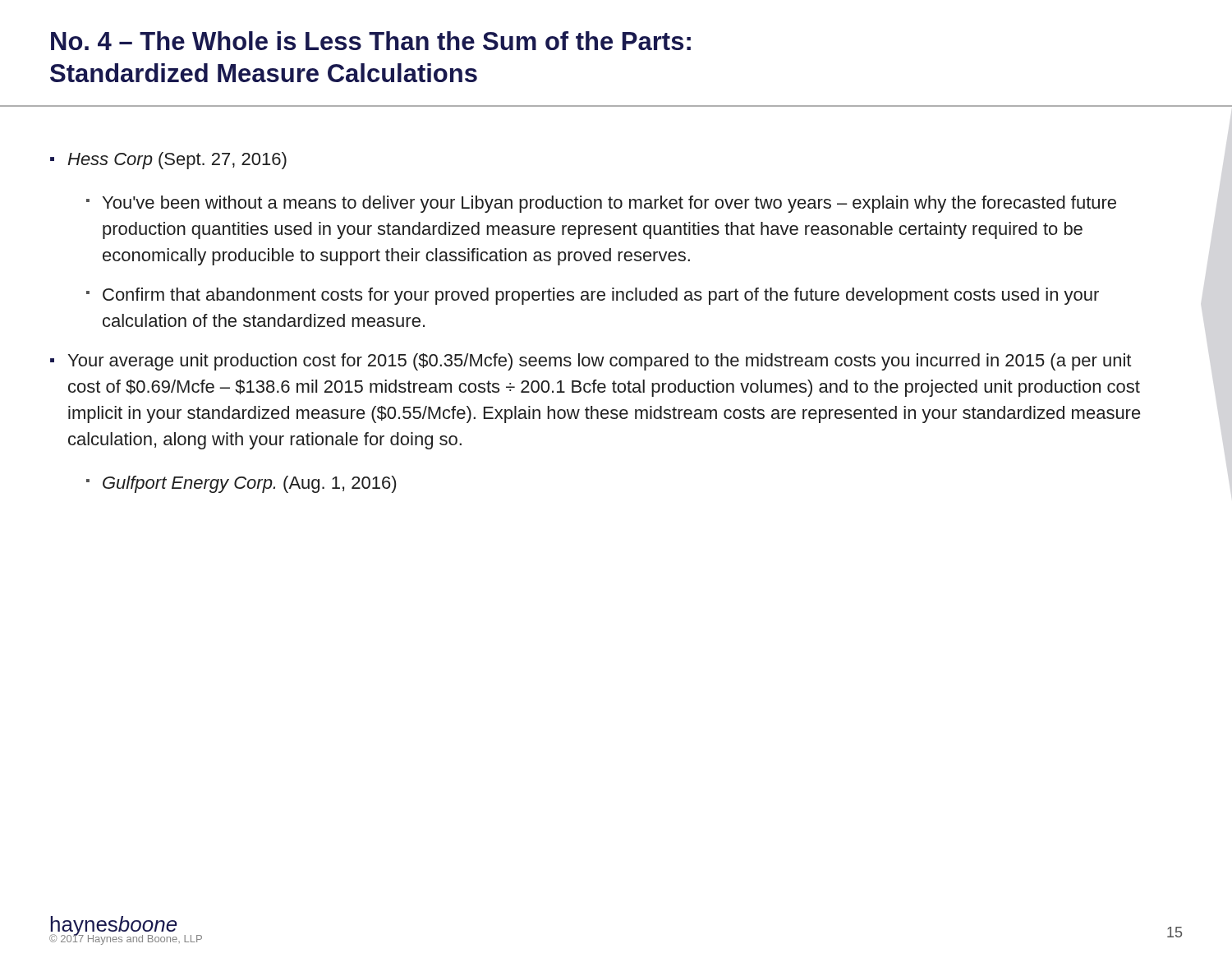Image resolution: width=1232 pixels, height=953 pixels.
Task: Select the list item with the text "Hess Corp (Sept. 27, 2016)"
Action: pos(168,159)
